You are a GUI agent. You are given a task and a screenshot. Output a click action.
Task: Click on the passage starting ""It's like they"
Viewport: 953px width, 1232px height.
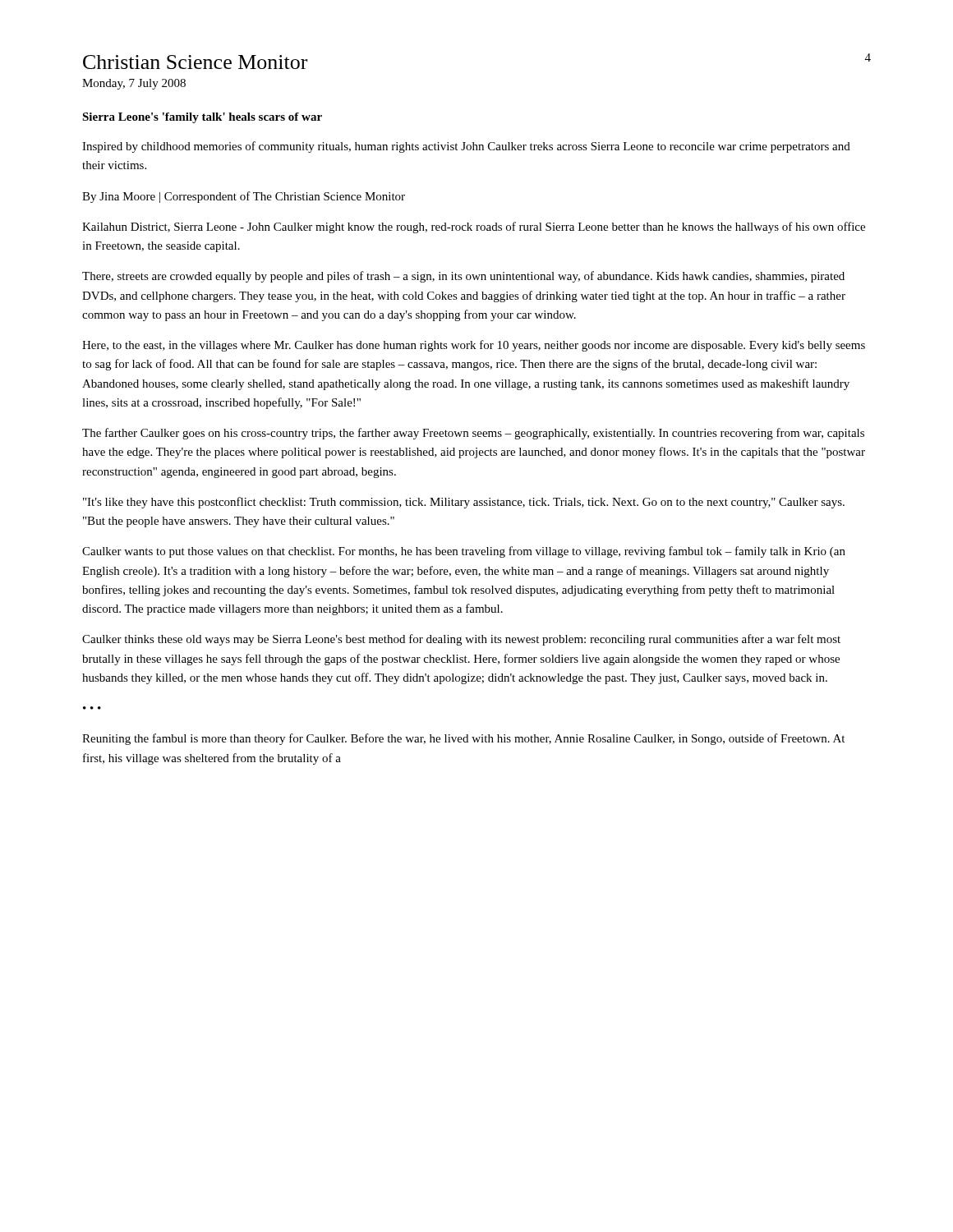(x=464, y=511)
